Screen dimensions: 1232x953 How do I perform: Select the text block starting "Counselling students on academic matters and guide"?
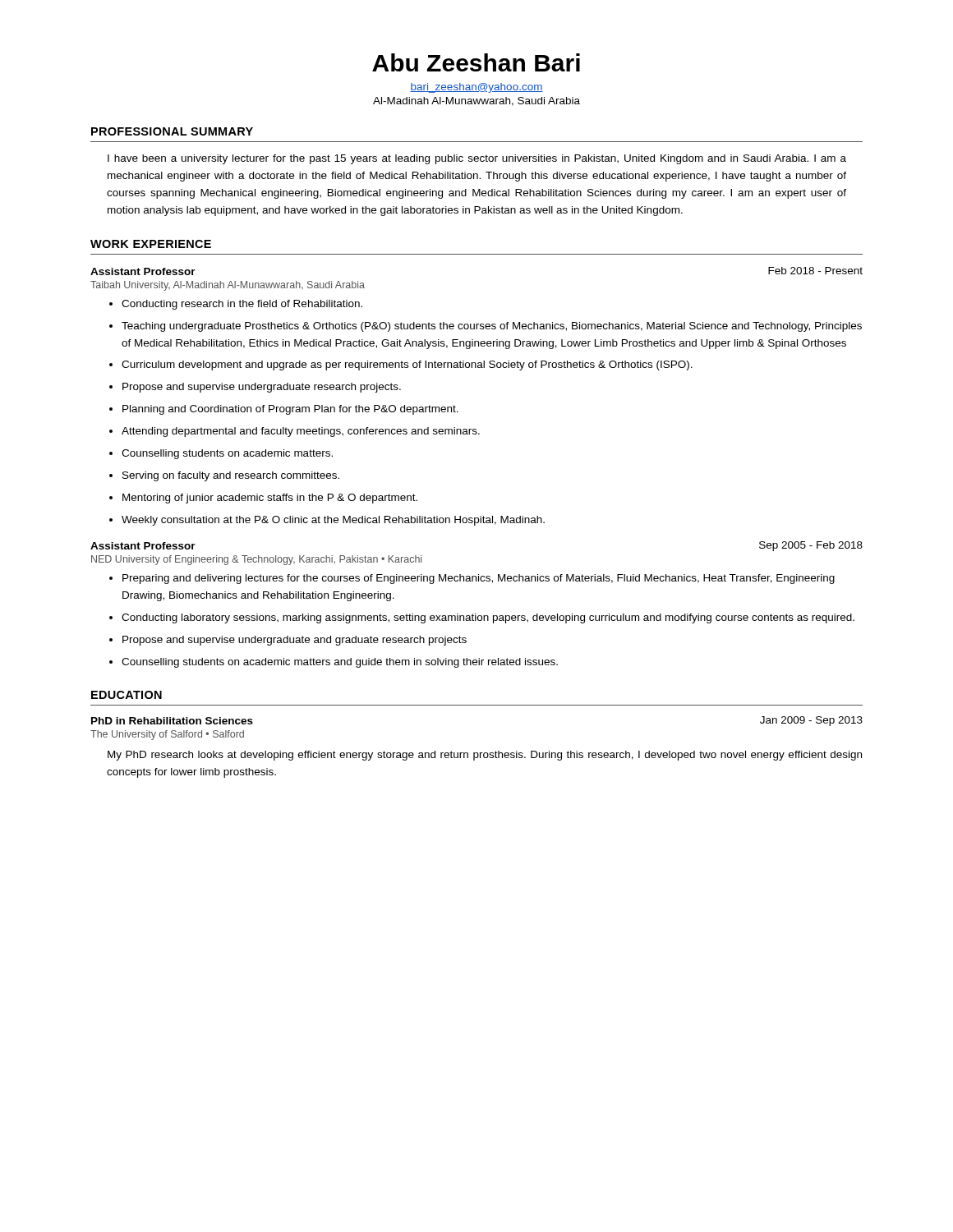[x=476, y=662]
